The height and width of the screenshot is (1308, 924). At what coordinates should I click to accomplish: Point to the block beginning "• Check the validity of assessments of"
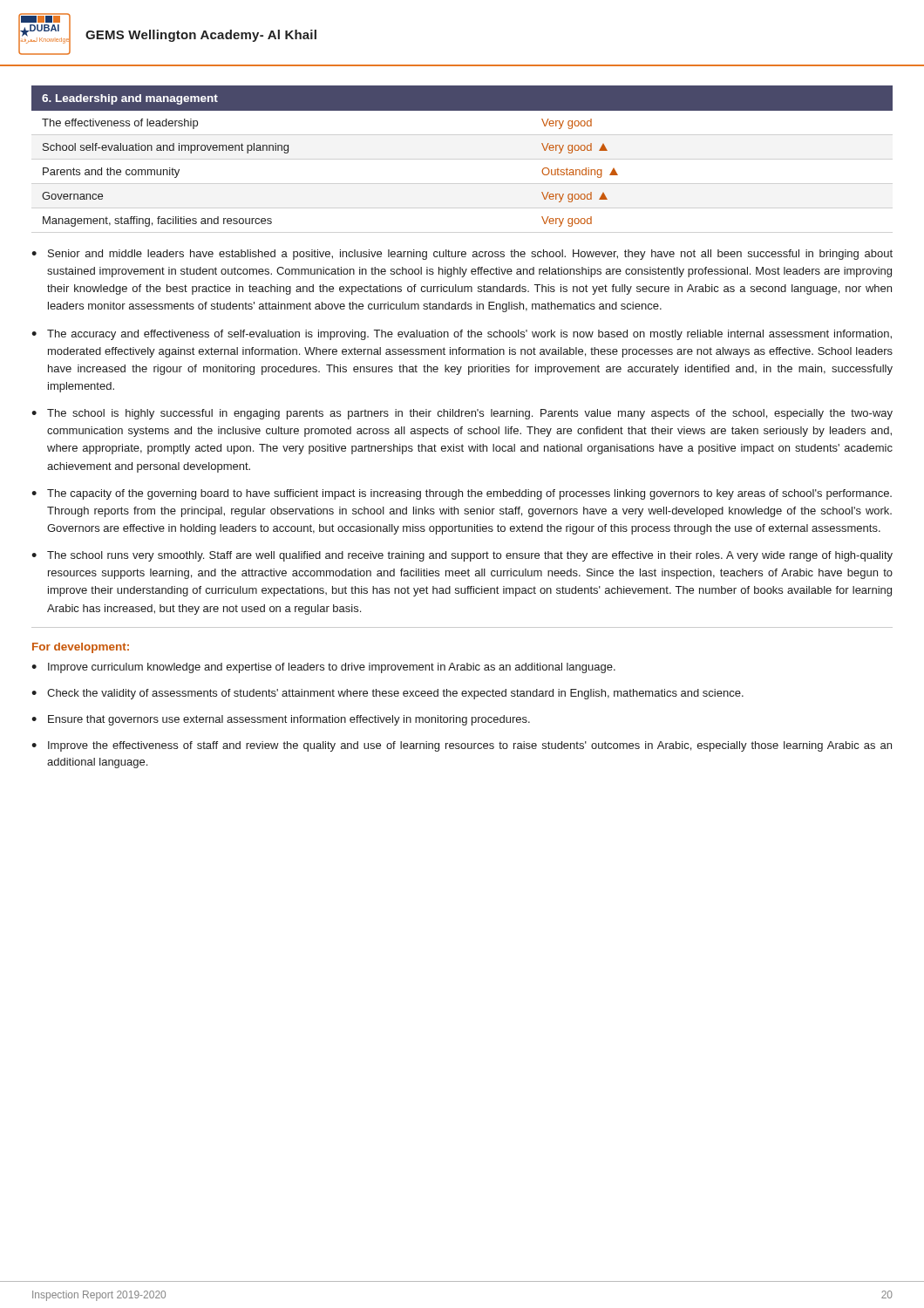pyautogui.click(x=462, y=695)
